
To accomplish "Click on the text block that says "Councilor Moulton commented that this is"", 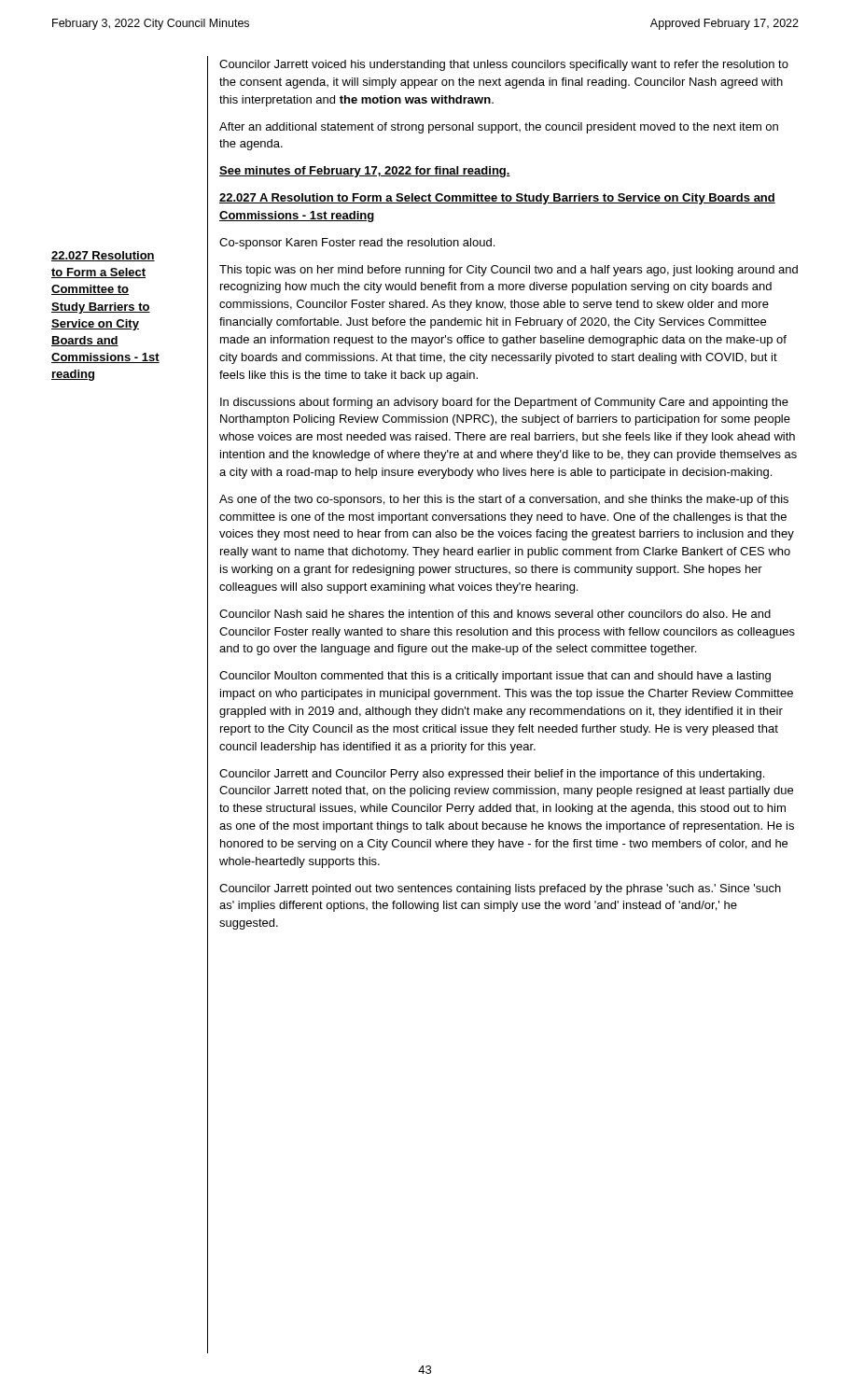I will (x=509, y=712).
